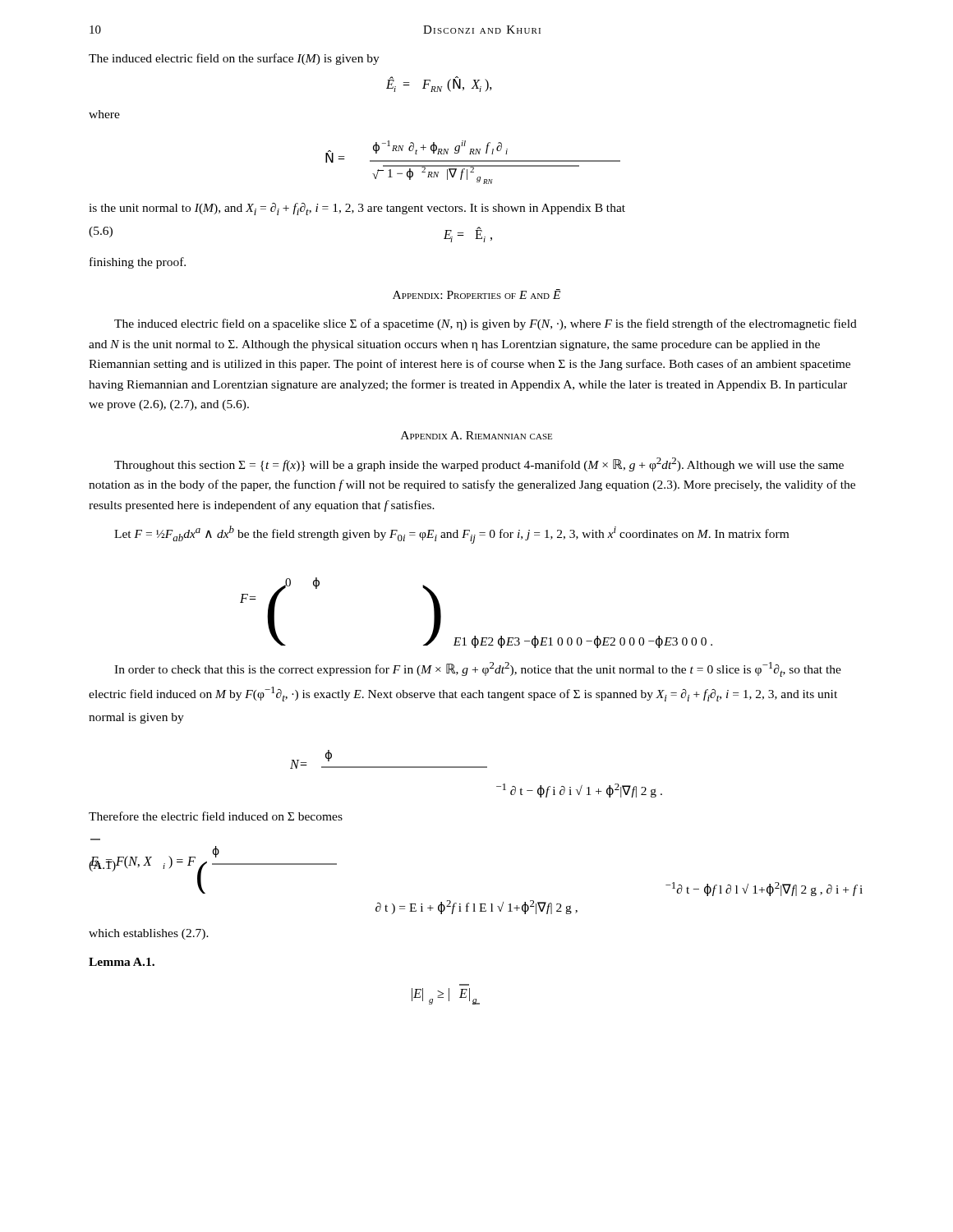Select the text that reads "finishing the proof."
The height and width of the screenshot is (1232, 953).
point(138,262)
